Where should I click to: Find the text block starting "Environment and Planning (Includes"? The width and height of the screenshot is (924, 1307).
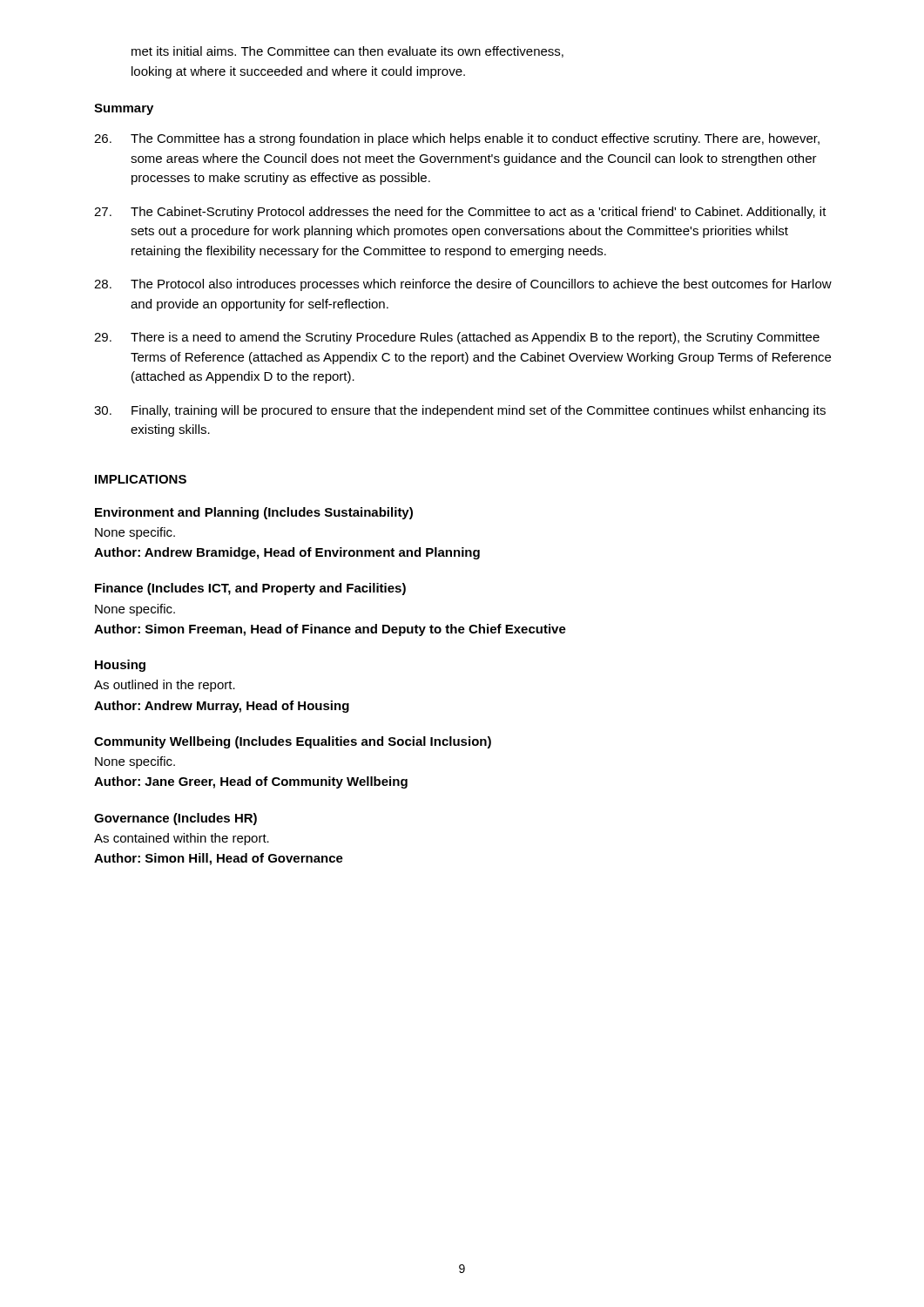254,513
